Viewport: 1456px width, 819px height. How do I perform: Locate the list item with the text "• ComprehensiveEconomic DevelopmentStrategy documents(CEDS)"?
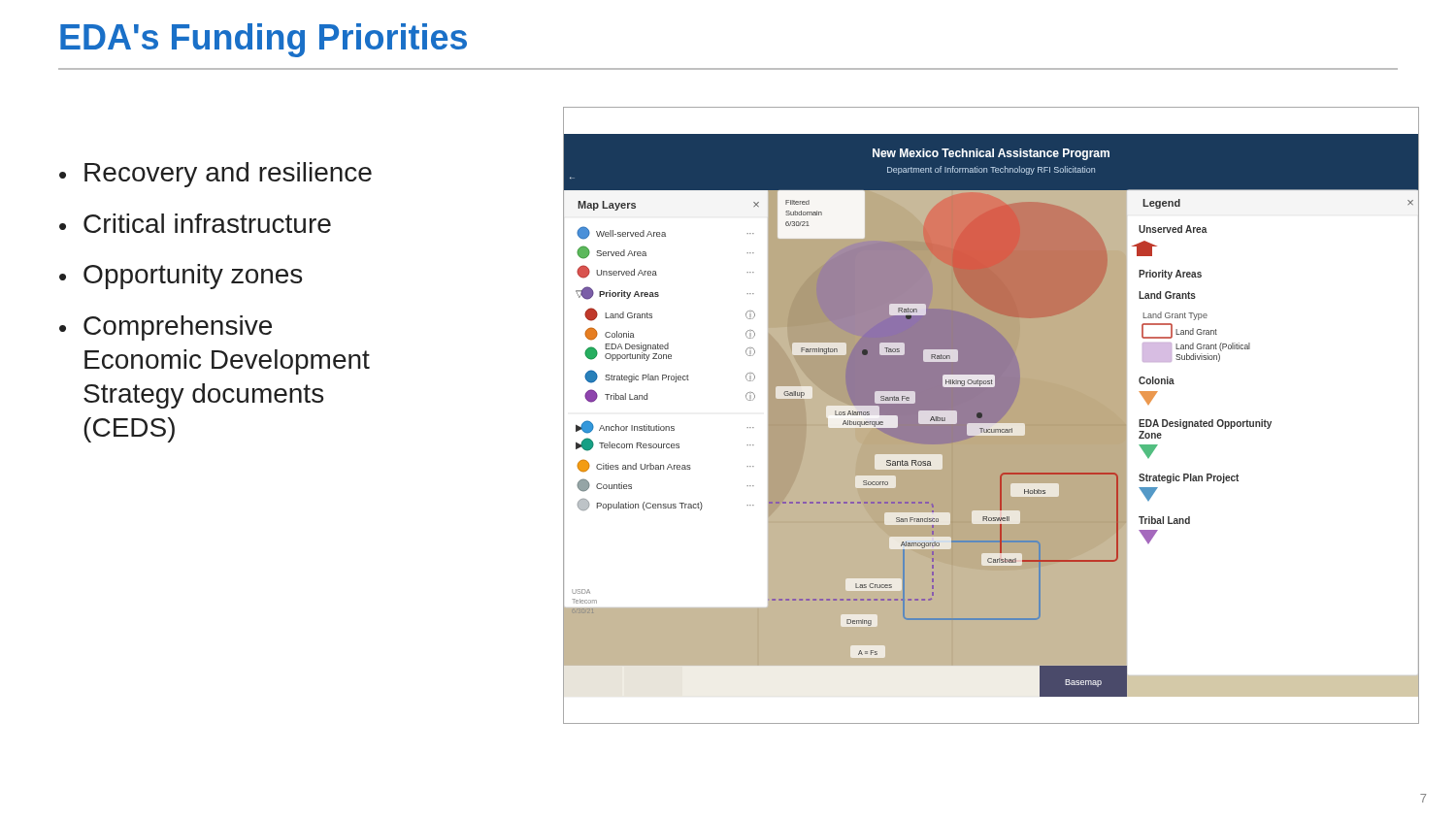pyautogui.click(x=214, y=376)
